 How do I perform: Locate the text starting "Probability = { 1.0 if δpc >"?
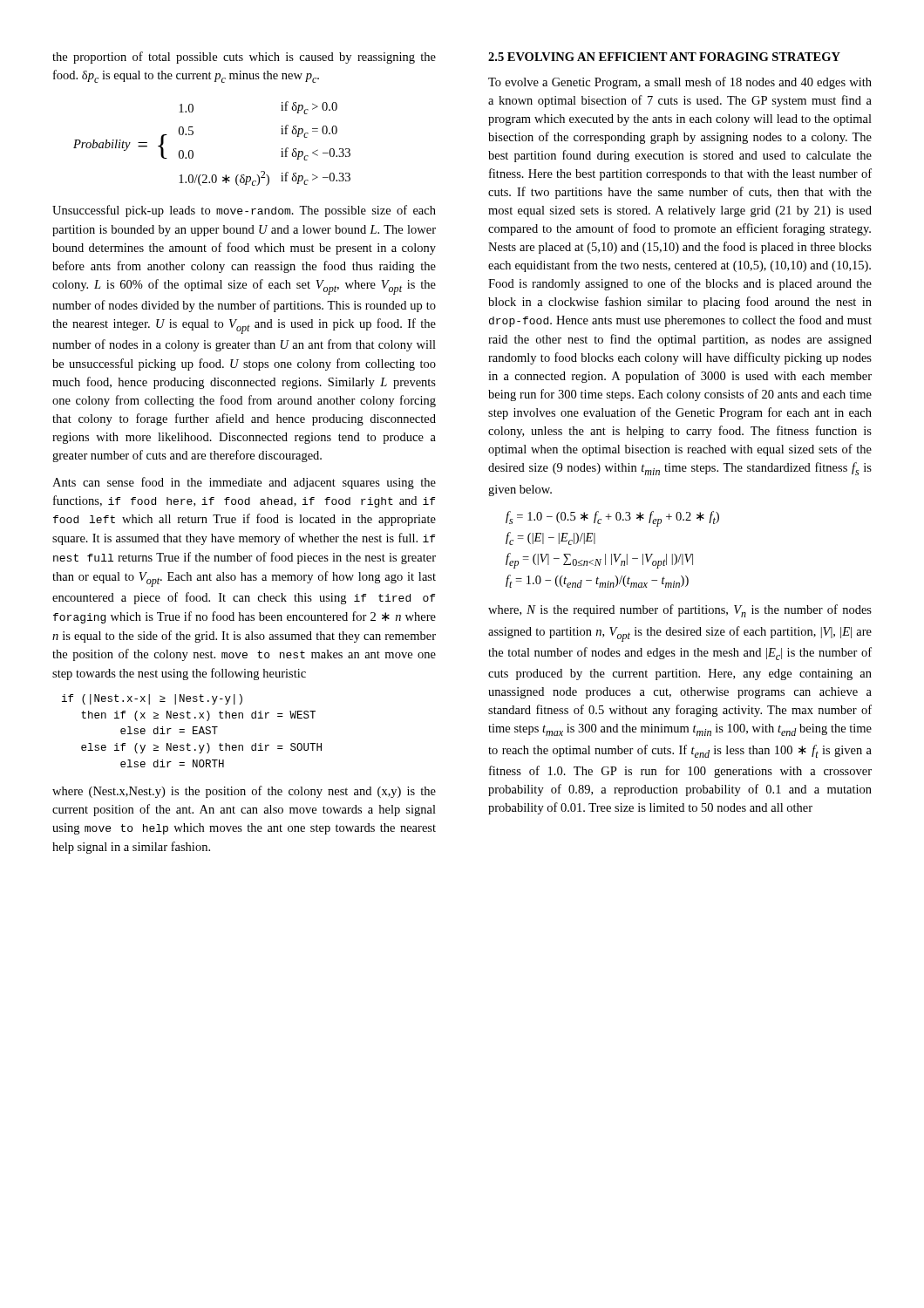[x=181, y=108]
